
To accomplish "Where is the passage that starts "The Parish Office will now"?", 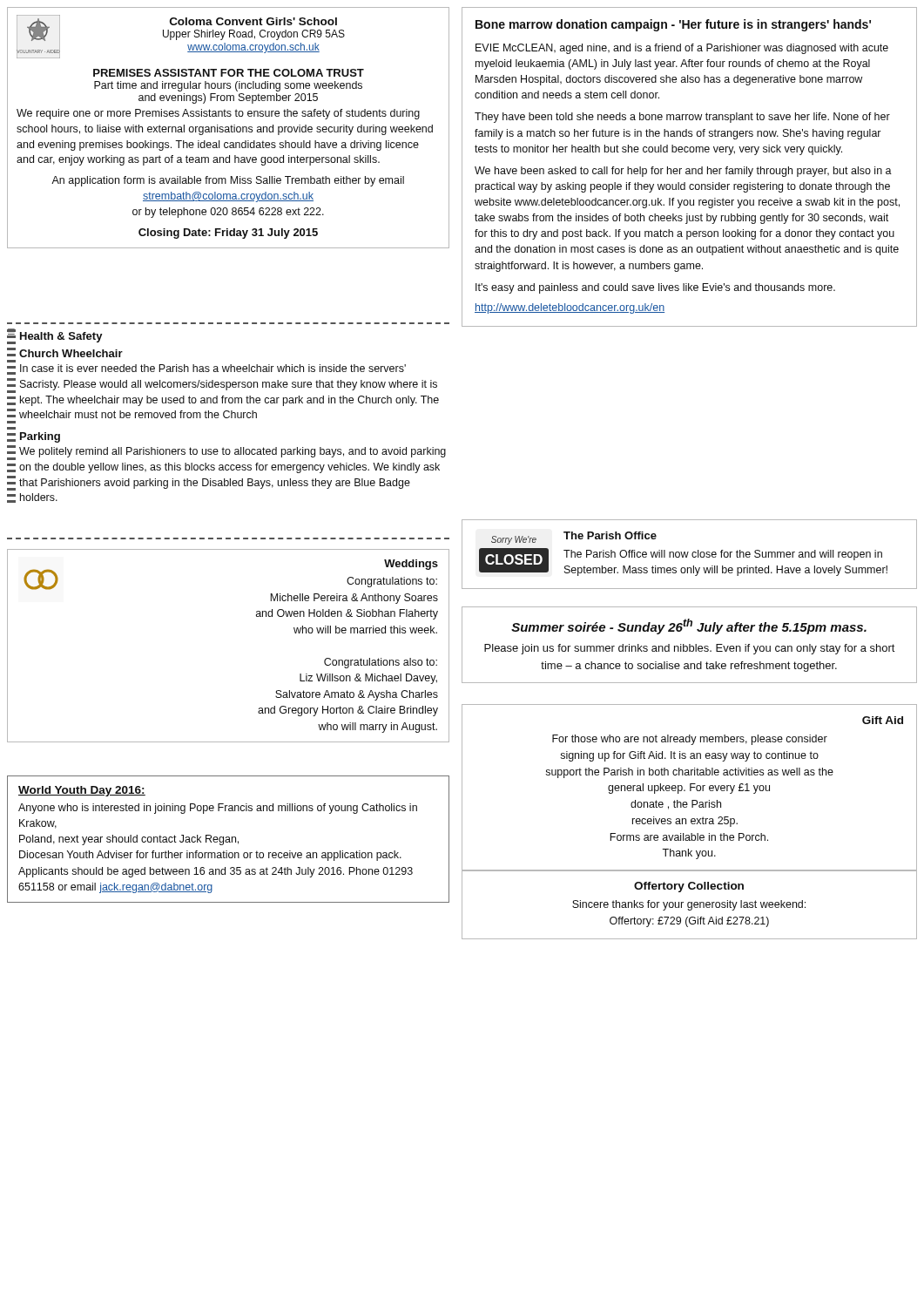I will click(726, 562).
